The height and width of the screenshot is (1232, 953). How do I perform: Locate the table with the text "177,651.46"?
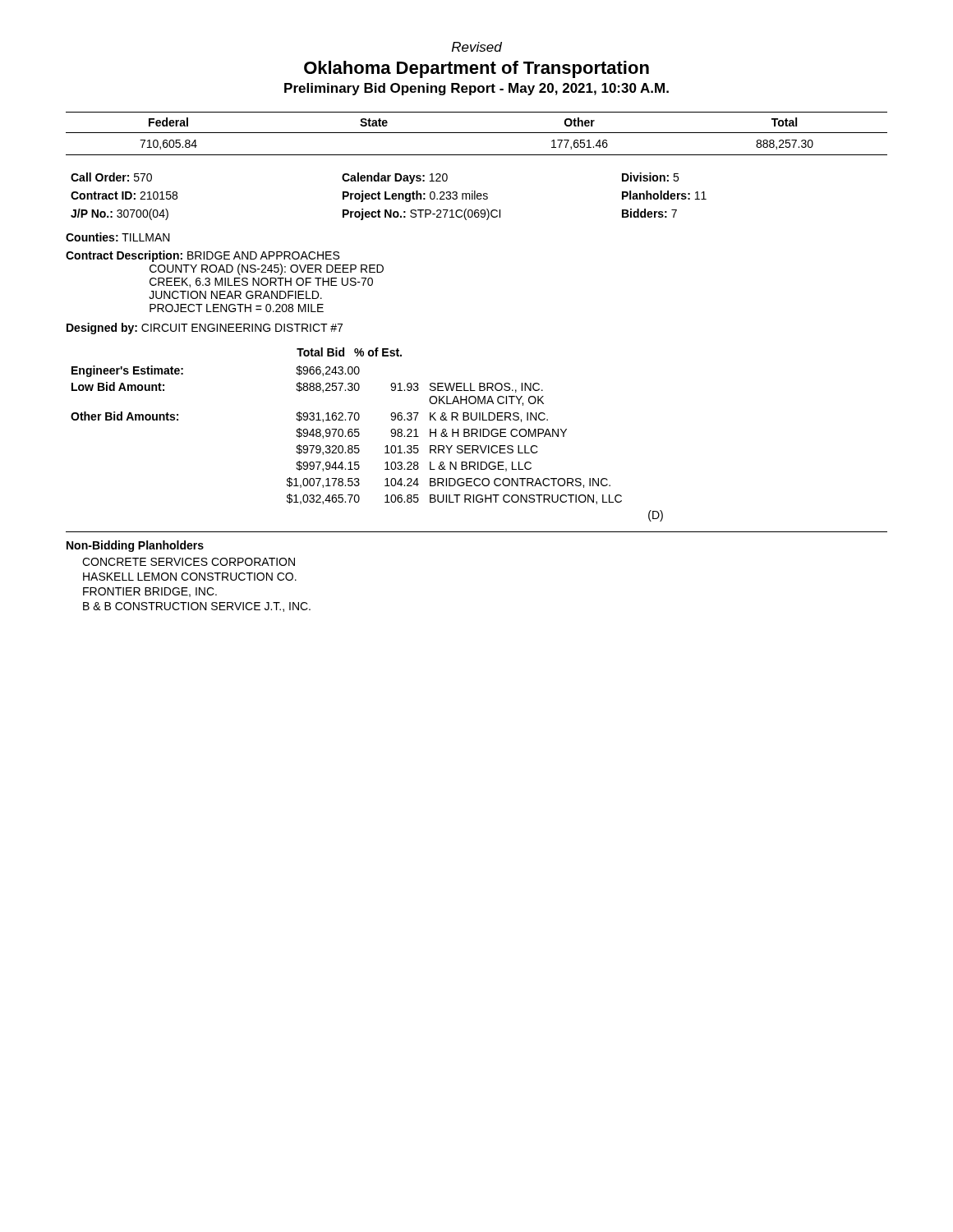[476, 133]
